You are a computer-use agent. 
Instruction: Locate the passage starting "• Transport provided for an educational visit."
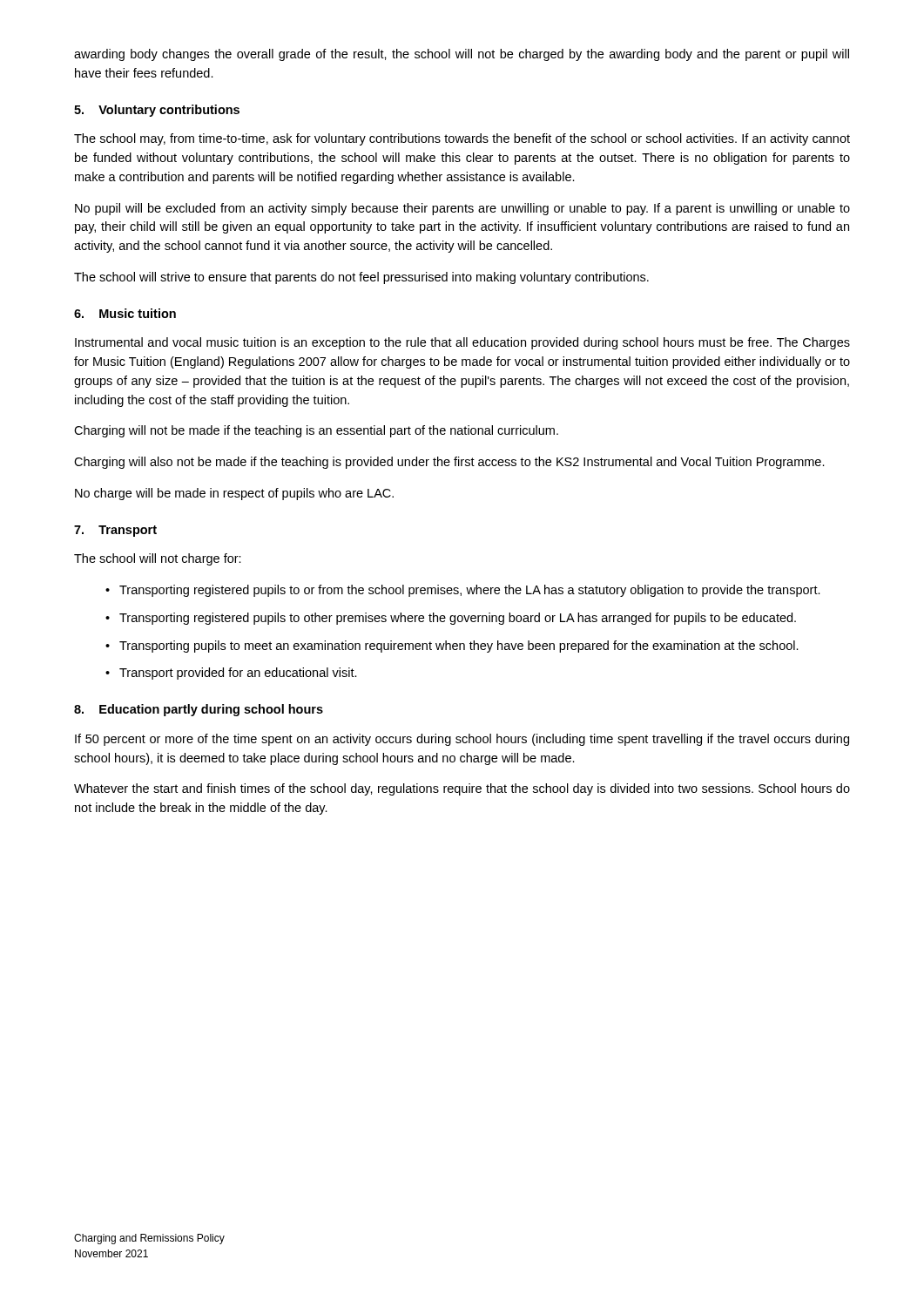pyautogui.click(x=231, y=674)
